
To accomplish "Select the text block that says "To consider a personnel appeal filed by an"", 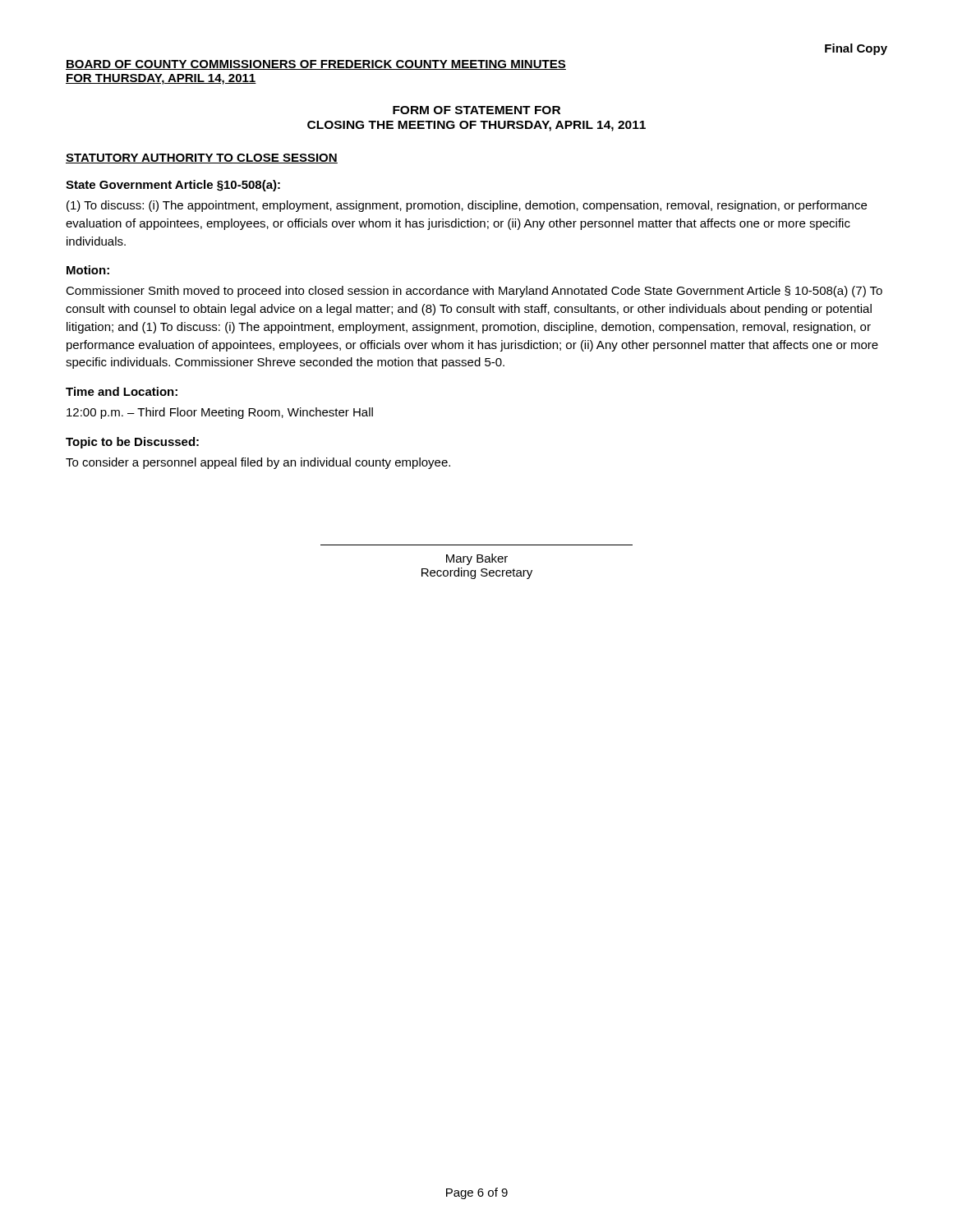I will click(259, 462).
